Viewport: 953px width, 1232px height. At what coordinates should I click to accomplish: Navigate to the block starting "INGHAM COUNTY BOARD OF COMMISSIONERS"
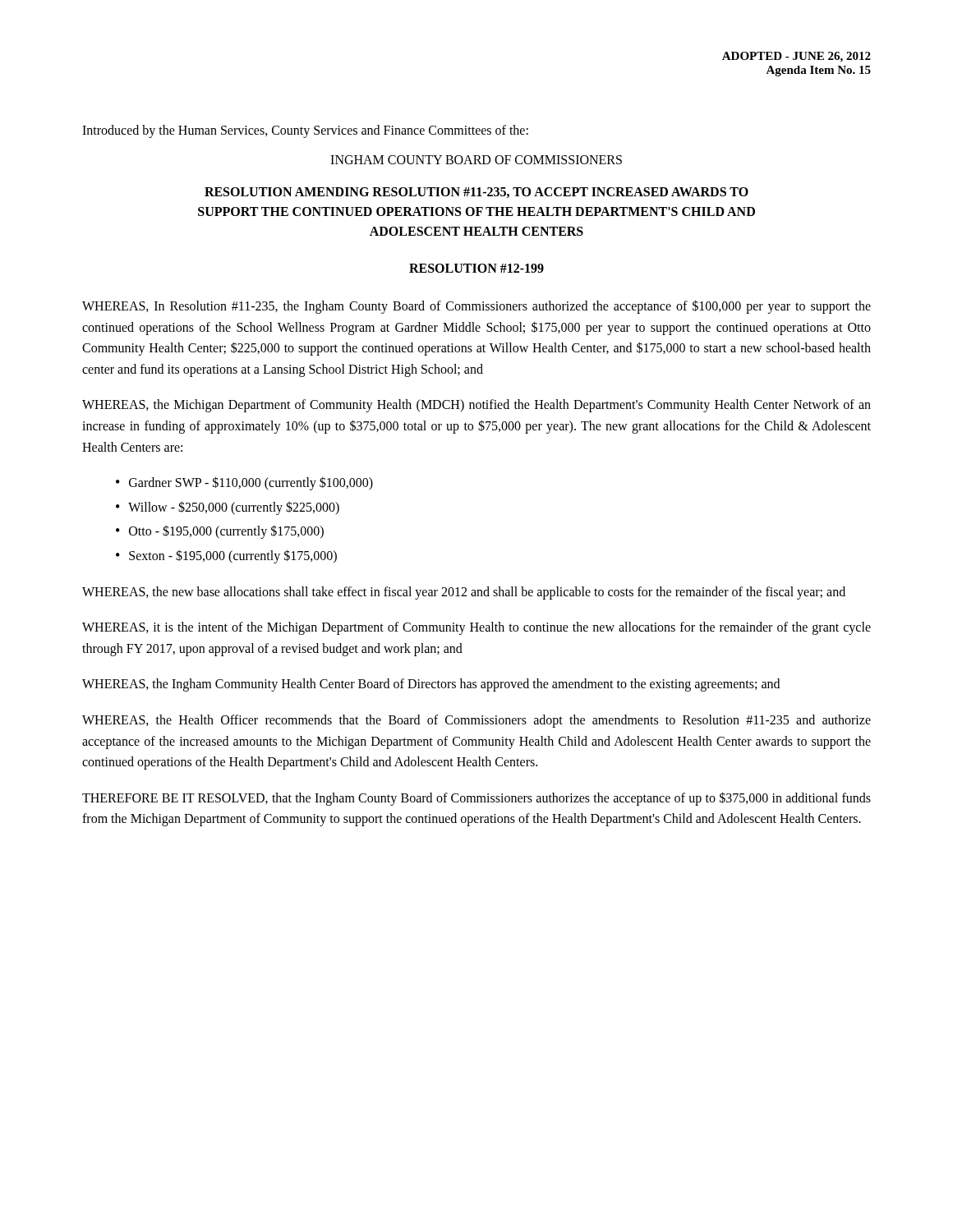click(x=476, y=160)
